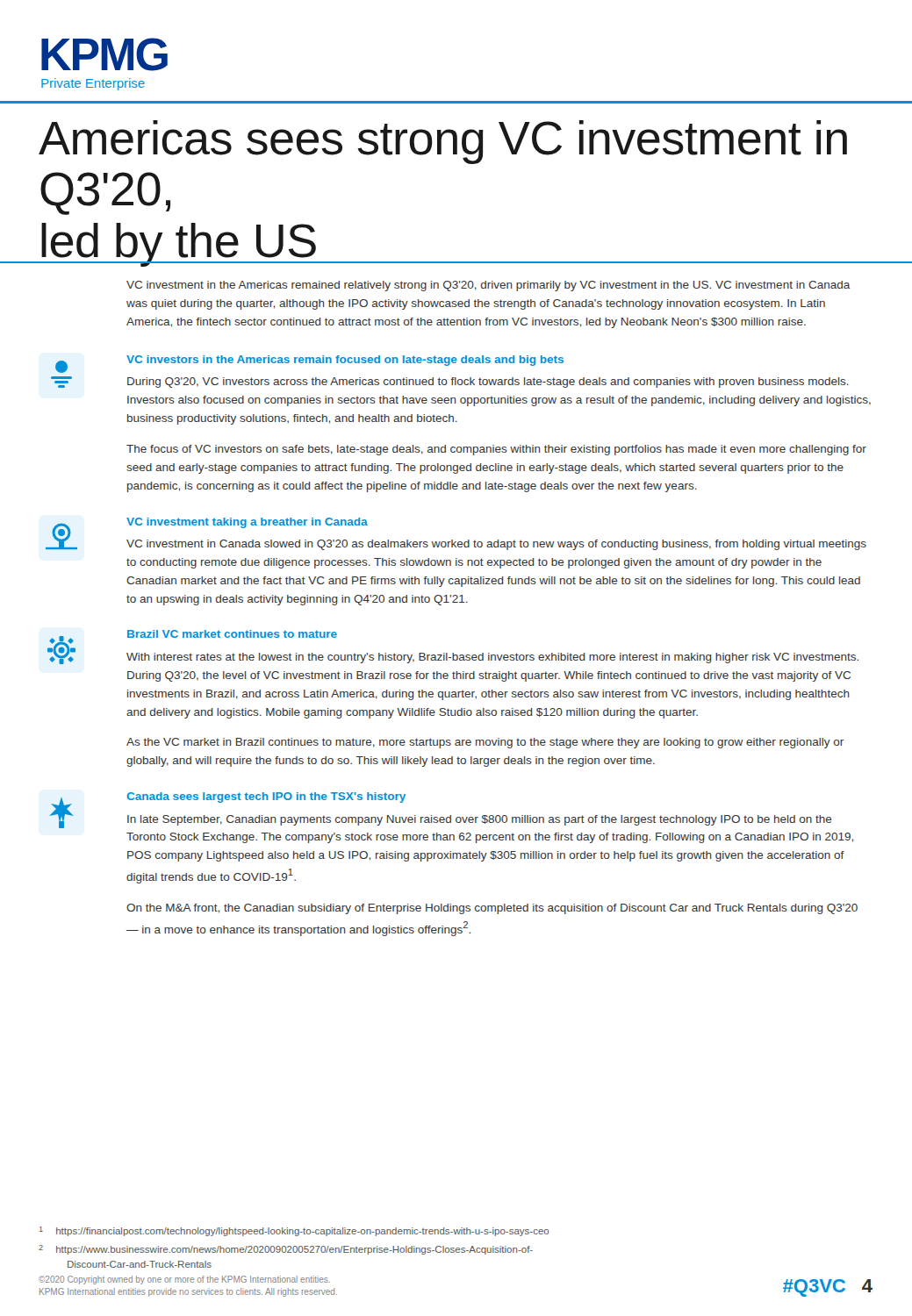Find the text starting "On the M&A"

pyautogui.click(x=492, y=918)
